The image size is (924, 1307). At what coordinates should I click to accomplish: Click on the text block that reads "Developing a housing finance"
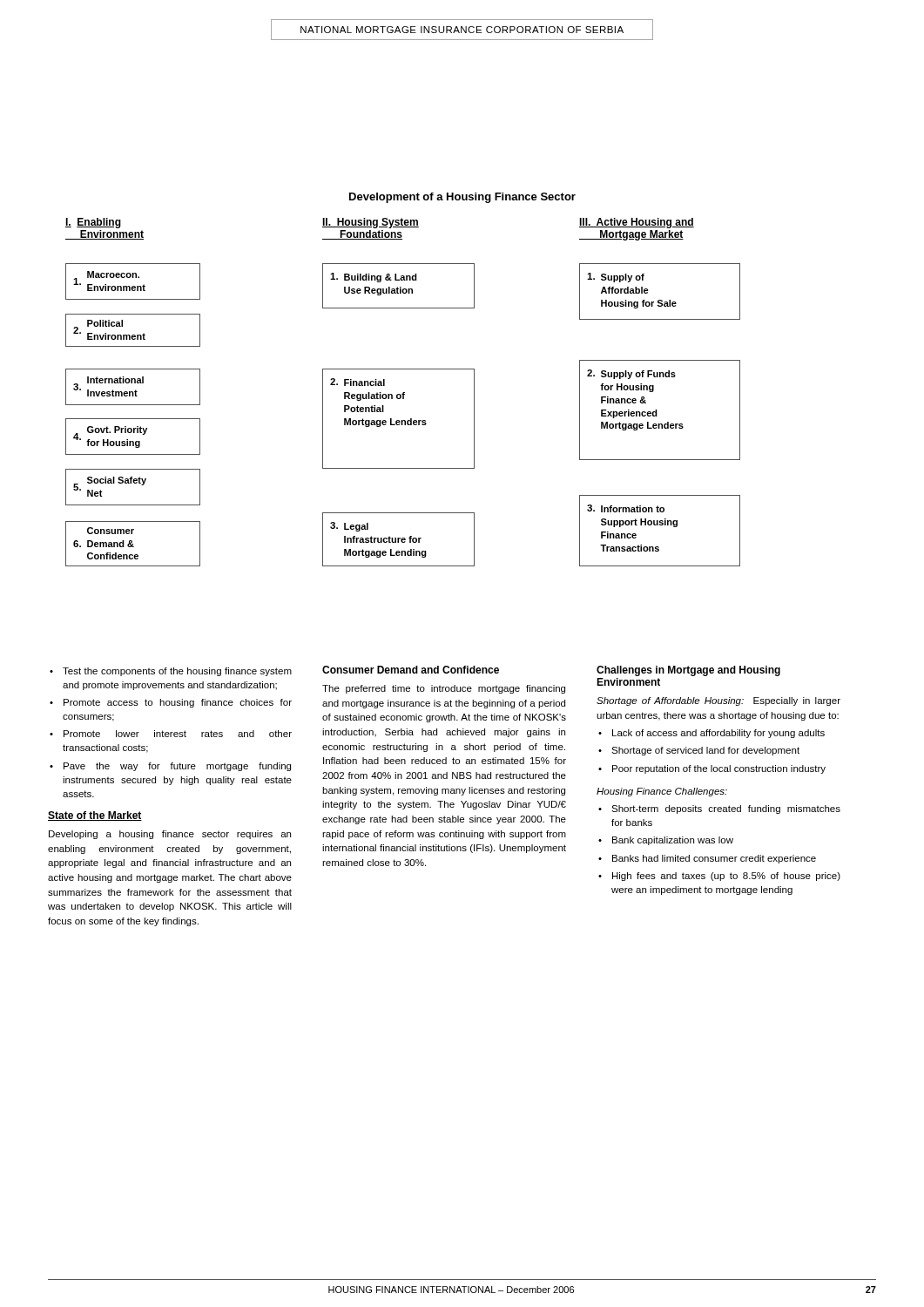(x=170, y=878)
